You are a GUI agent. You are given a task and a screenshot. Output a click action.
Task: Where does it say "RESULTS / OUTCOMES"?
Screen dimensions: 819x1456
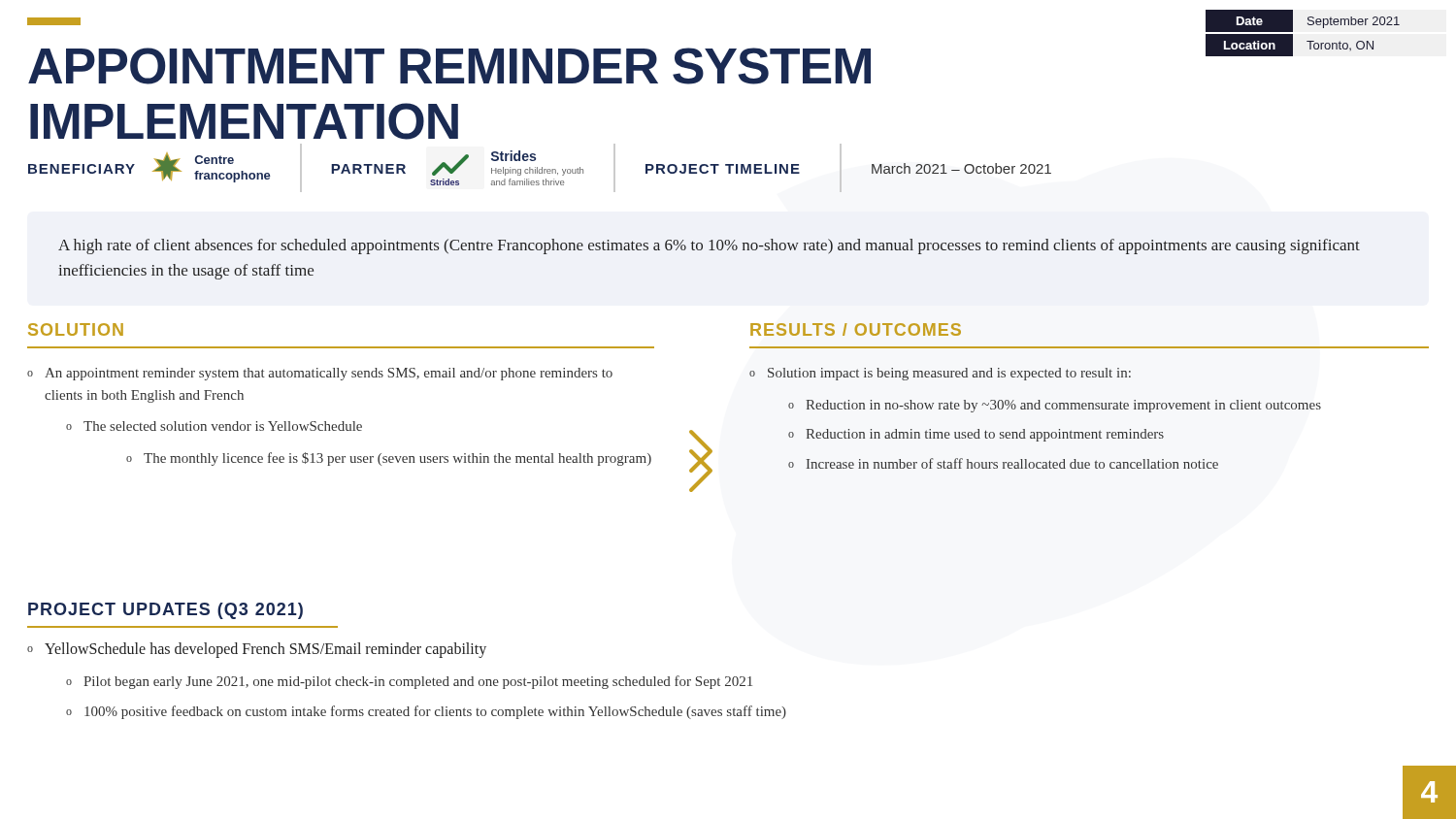[856, 330]
